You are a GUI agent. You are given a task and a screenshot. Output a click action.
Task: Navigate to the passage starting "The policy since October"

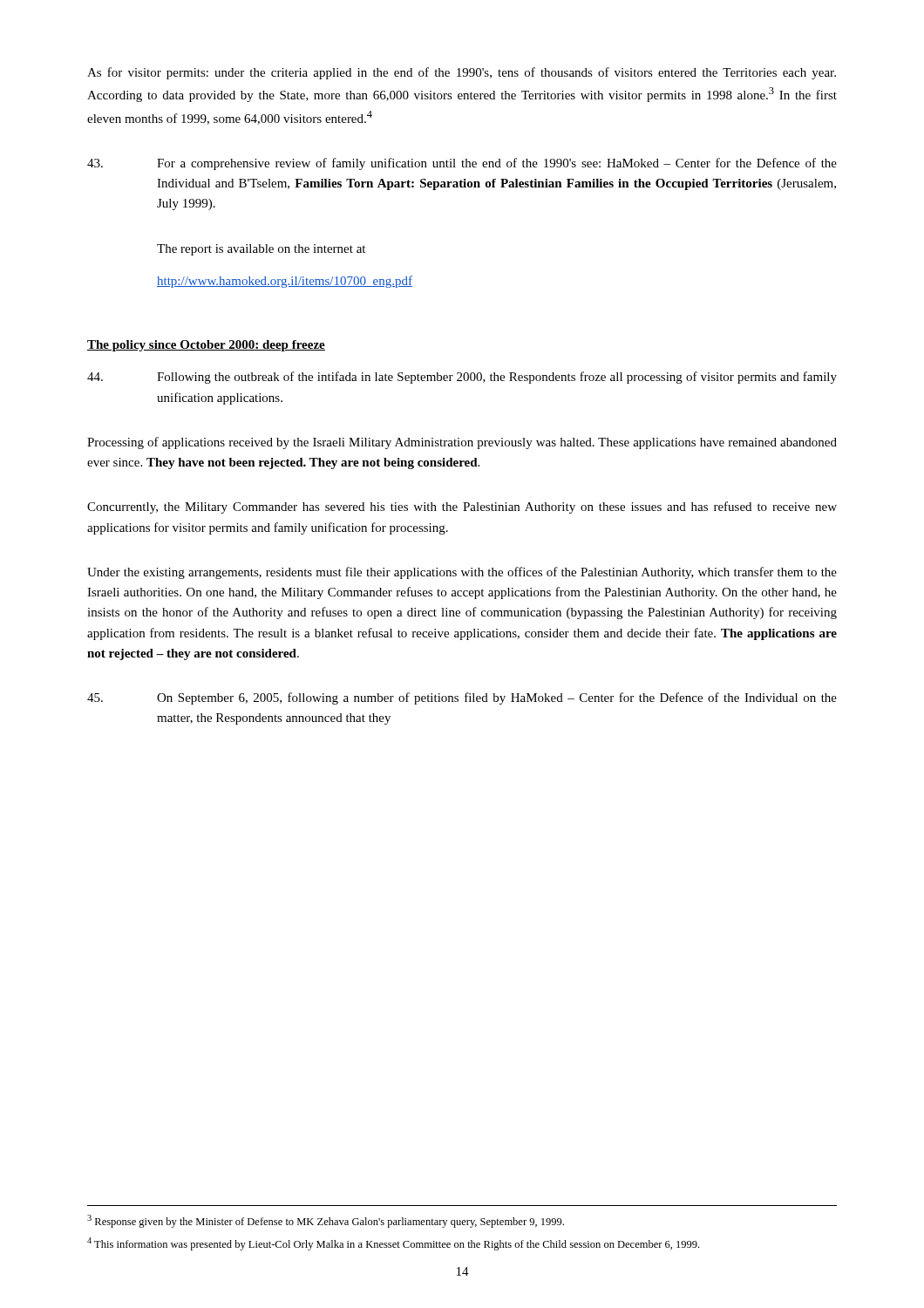point(206,346)
